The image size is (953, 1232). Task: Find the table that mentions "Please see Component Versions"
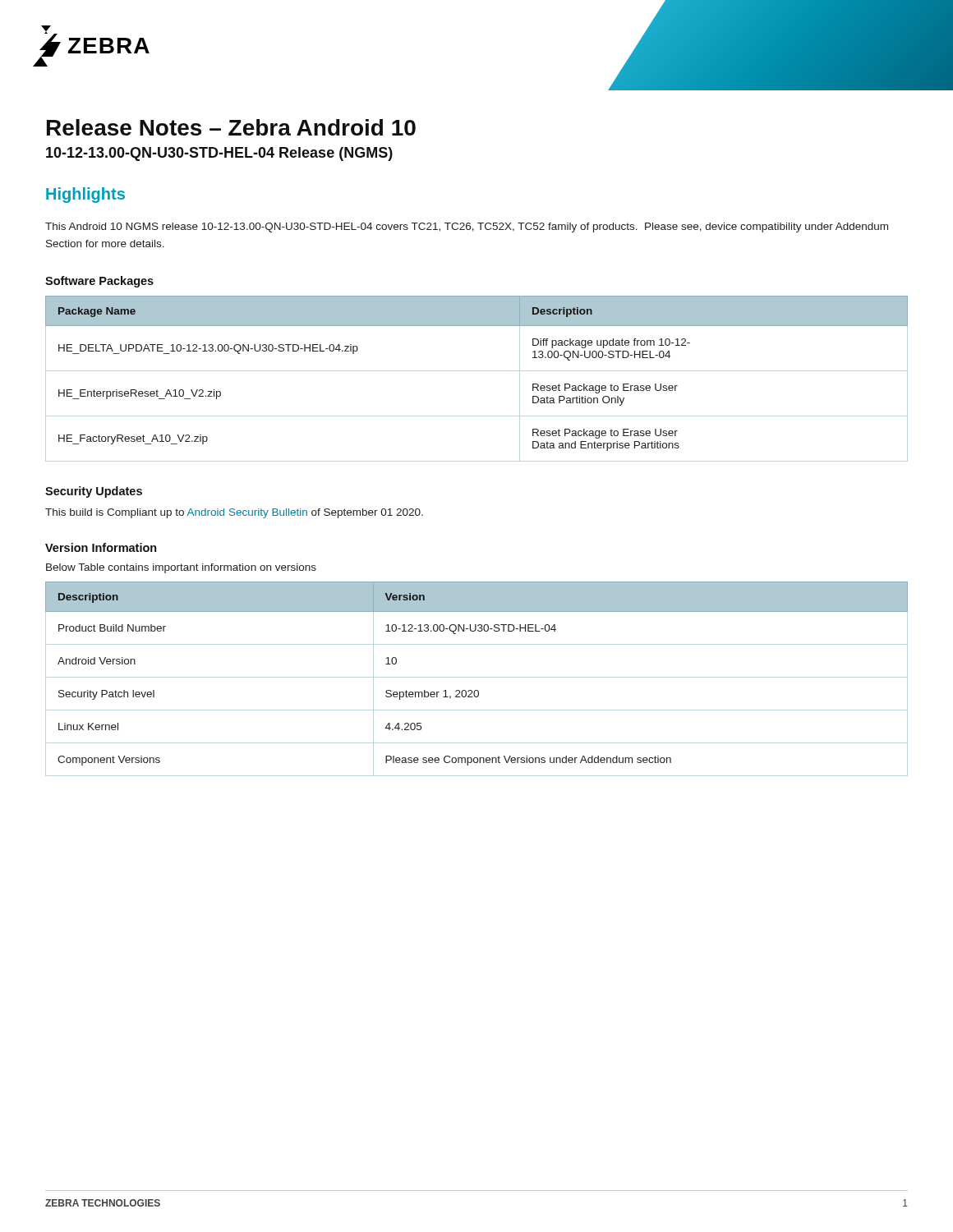476,679
